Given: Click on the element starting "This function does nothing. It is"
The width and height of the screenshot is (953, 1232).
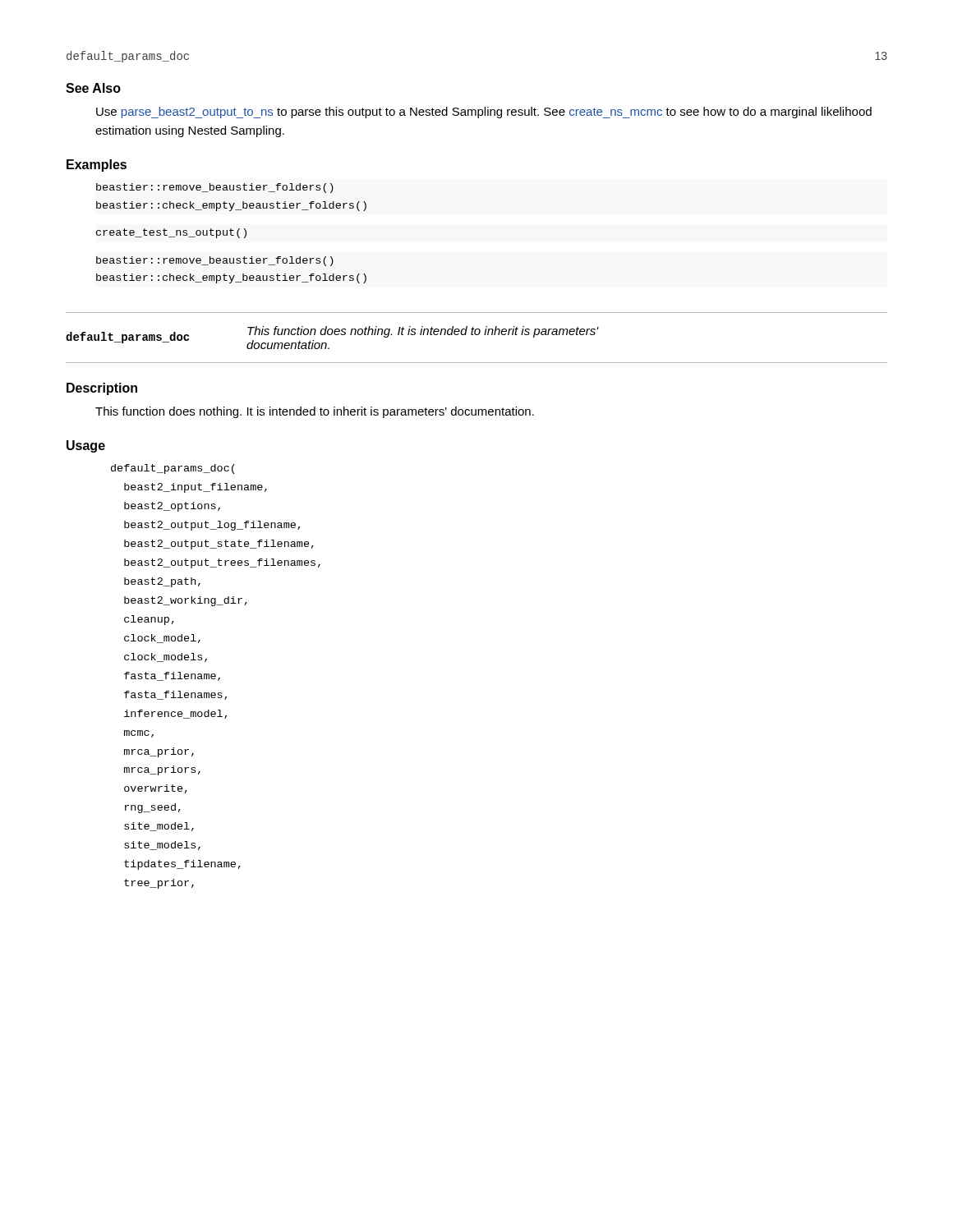Looking at the screenshot, I should 315,411.
